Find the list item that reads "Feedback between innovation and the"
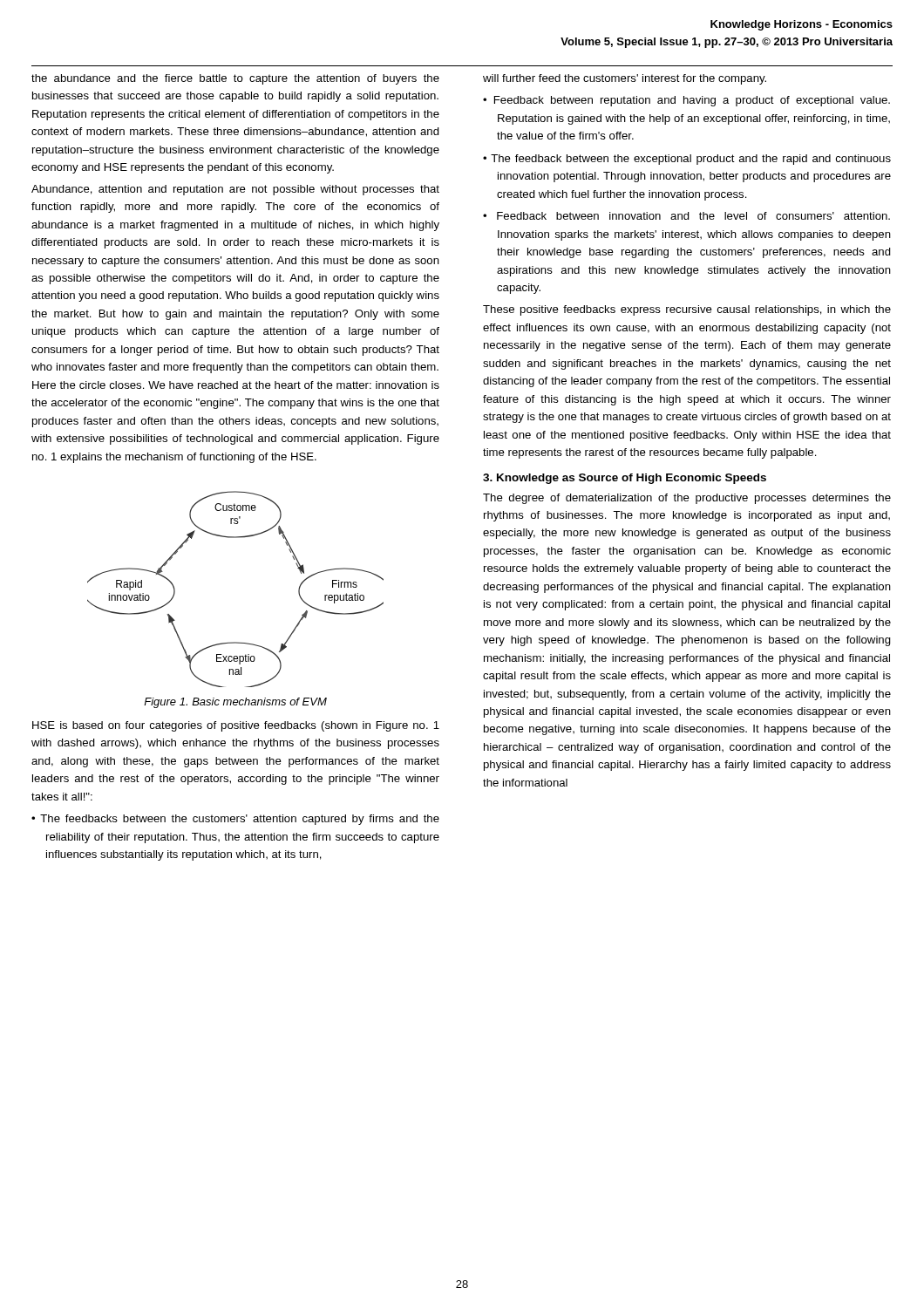This screenshot has height=1308, width=924. (x=694, y=252)
